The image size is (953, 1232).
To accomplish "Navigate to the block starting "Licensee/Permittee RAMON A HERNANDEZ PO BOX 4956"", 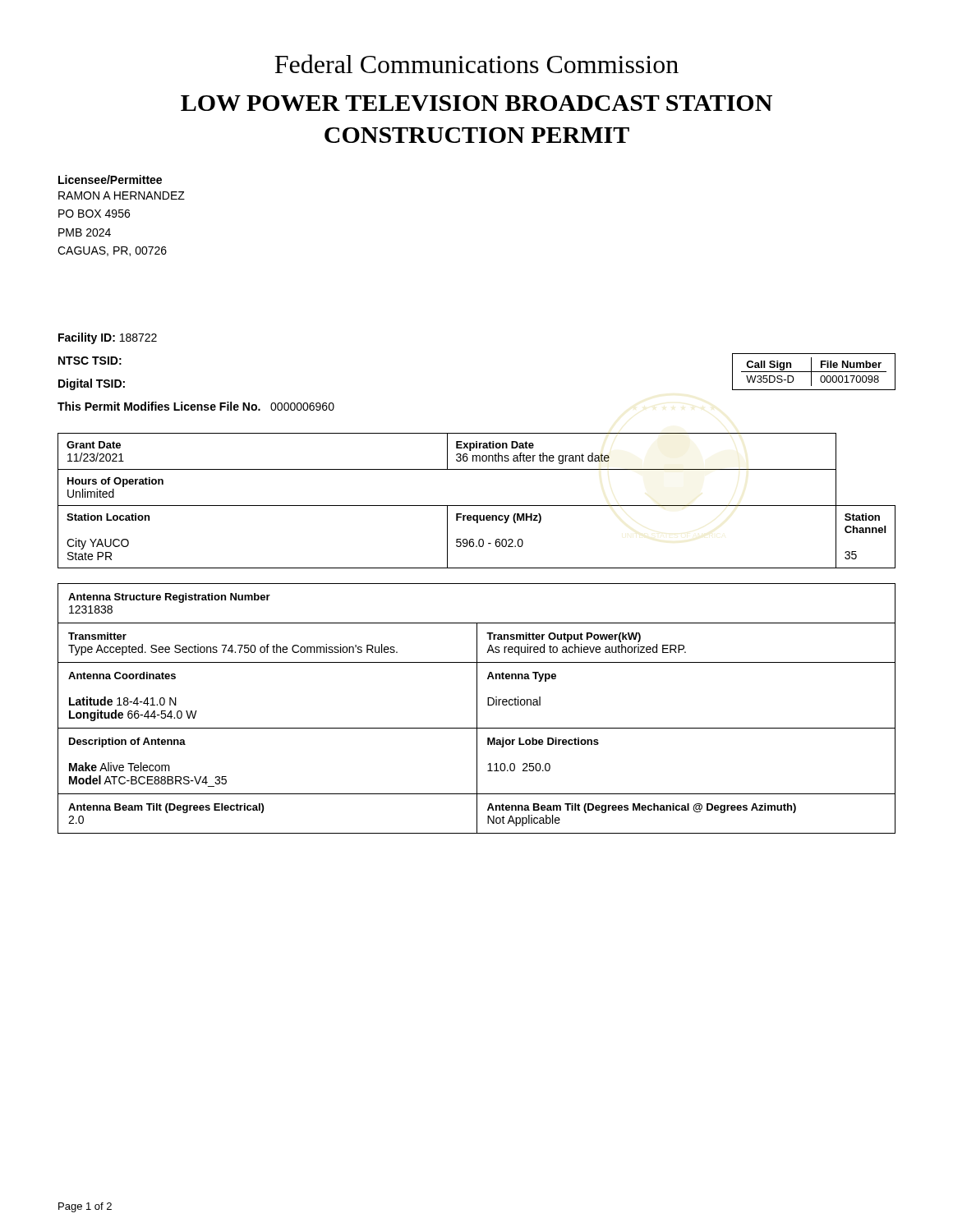I will tap(110, 179).
